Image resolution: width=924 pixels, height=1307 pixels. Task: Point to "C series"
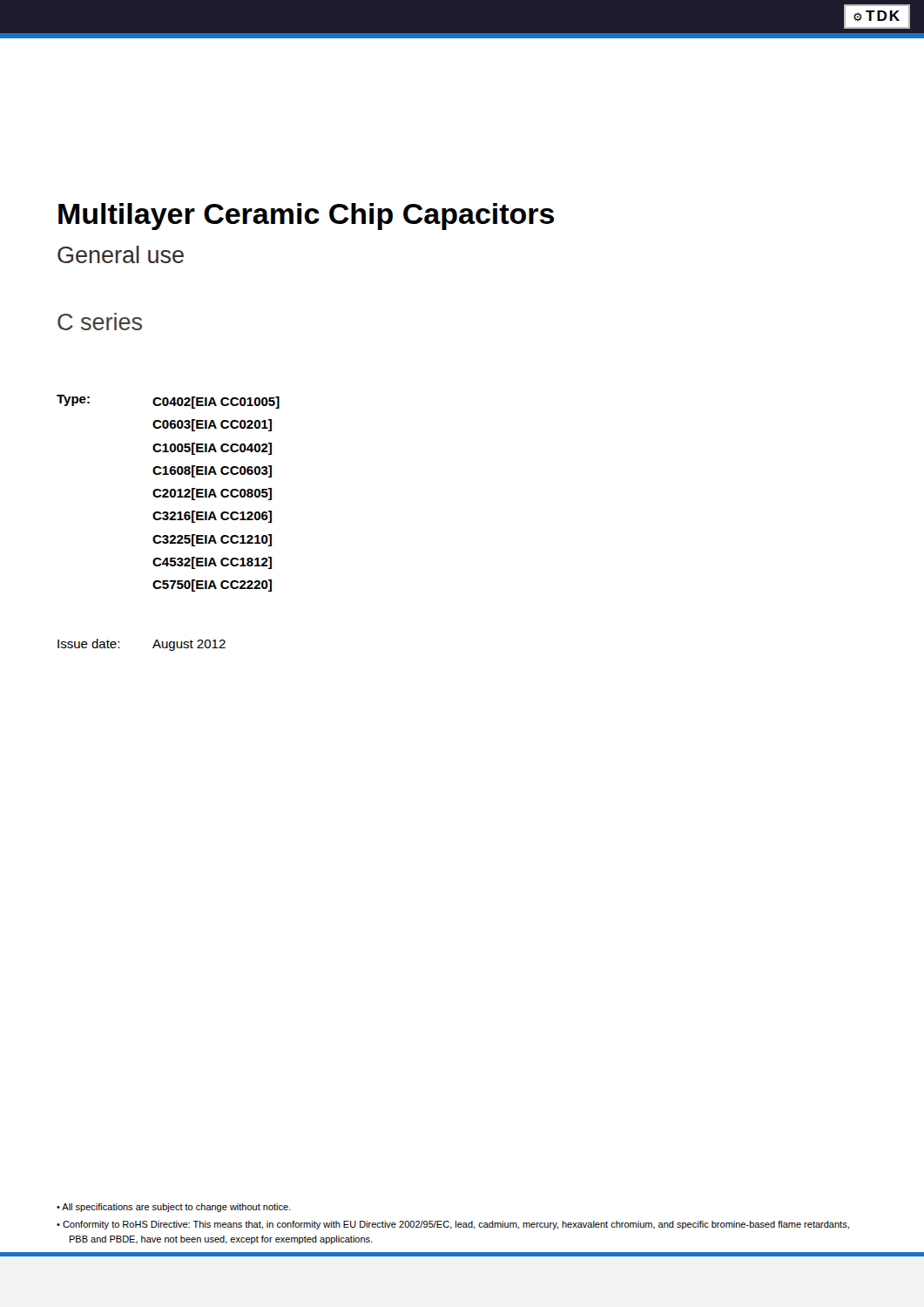[x=100, y=322]
